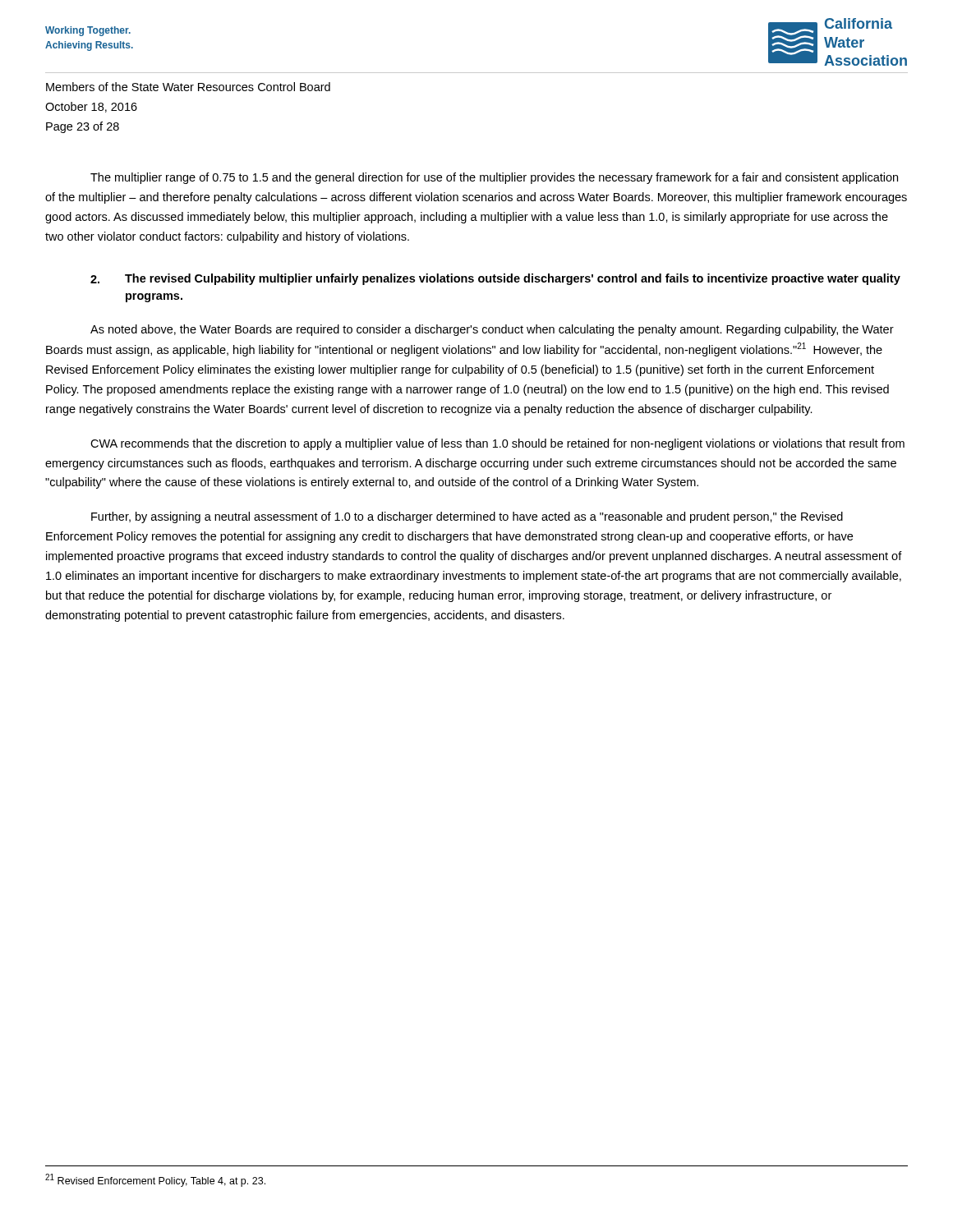Viewport: 953px width, 1232px height.
Task: Point to the block starting "Further, by assigning"
Action: [x=474, y=566]
